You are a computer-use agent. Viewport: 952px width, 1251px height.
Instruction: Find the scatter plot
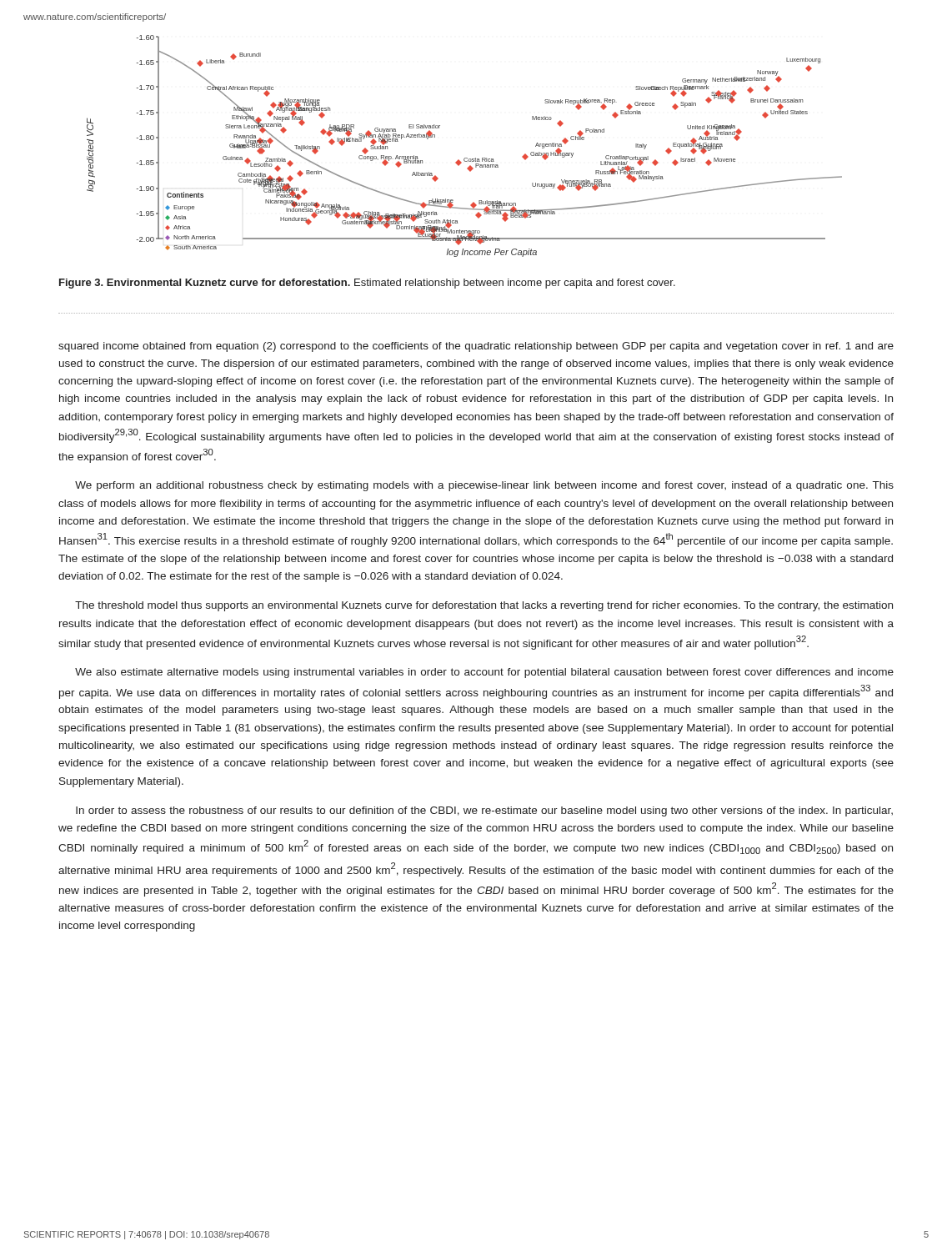click(463, 149)
